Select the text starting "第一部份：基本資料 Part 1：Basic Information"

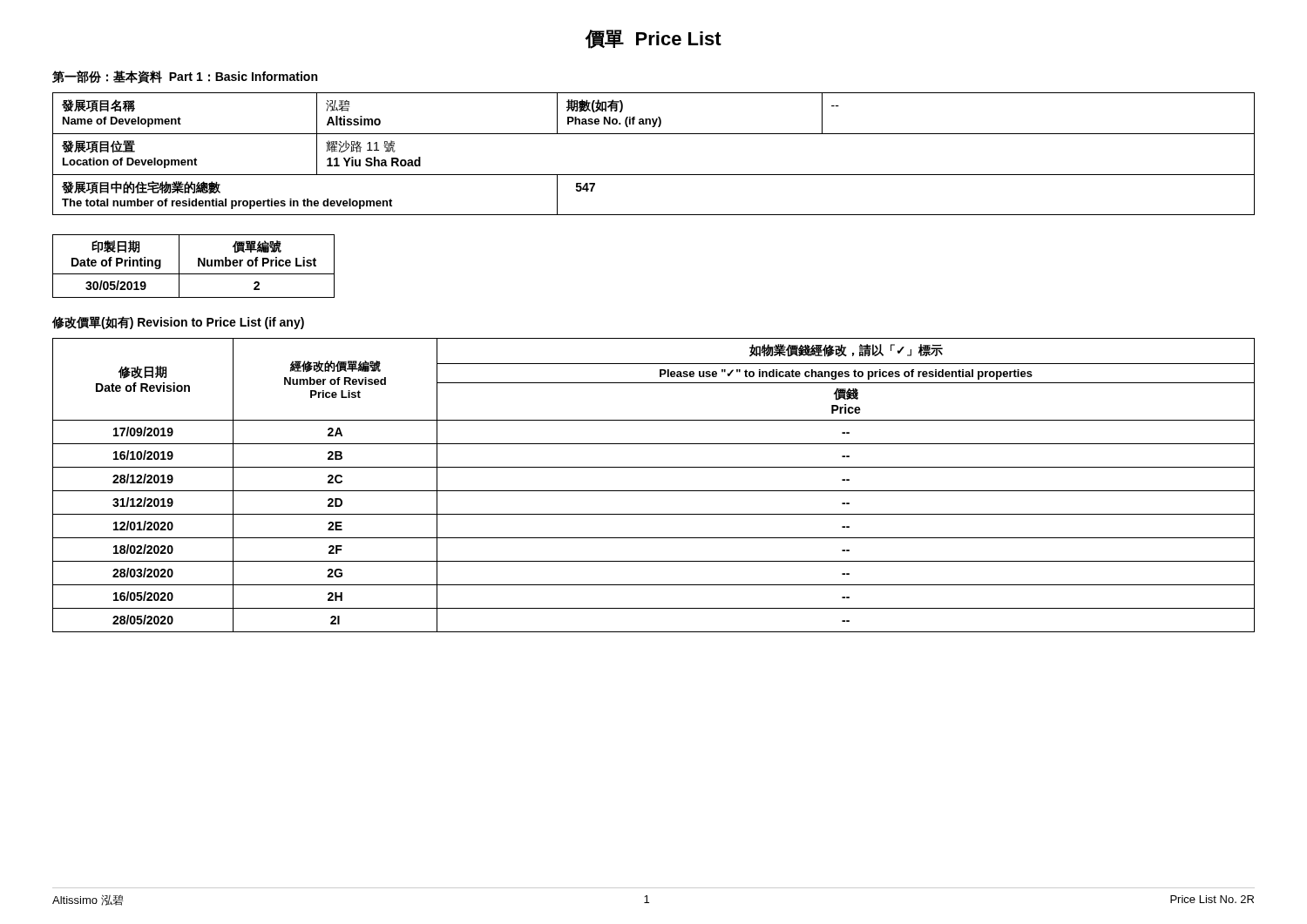[185, 77]
